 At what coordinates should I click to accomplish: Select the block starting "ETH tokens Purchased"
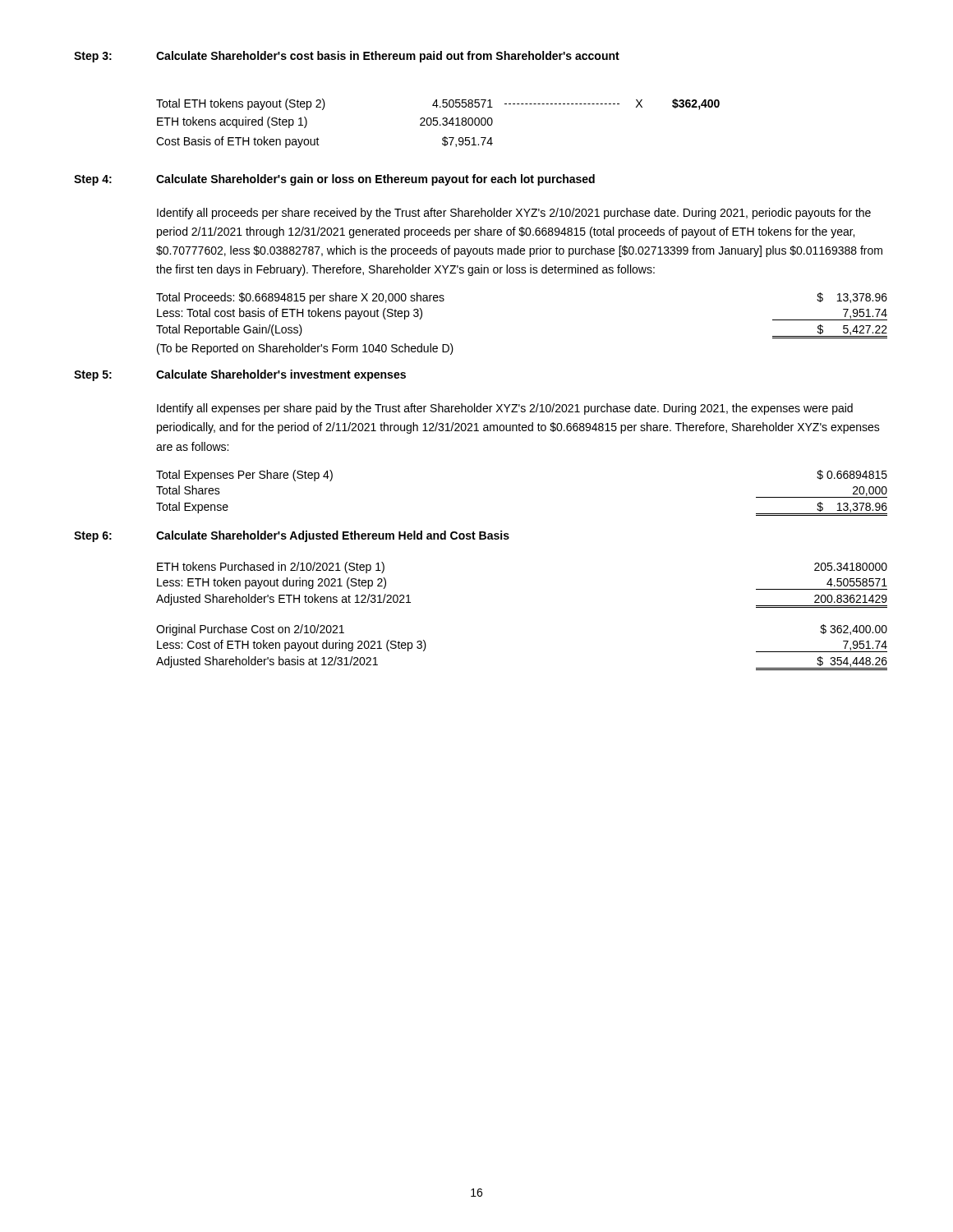[x=270, y=566]
